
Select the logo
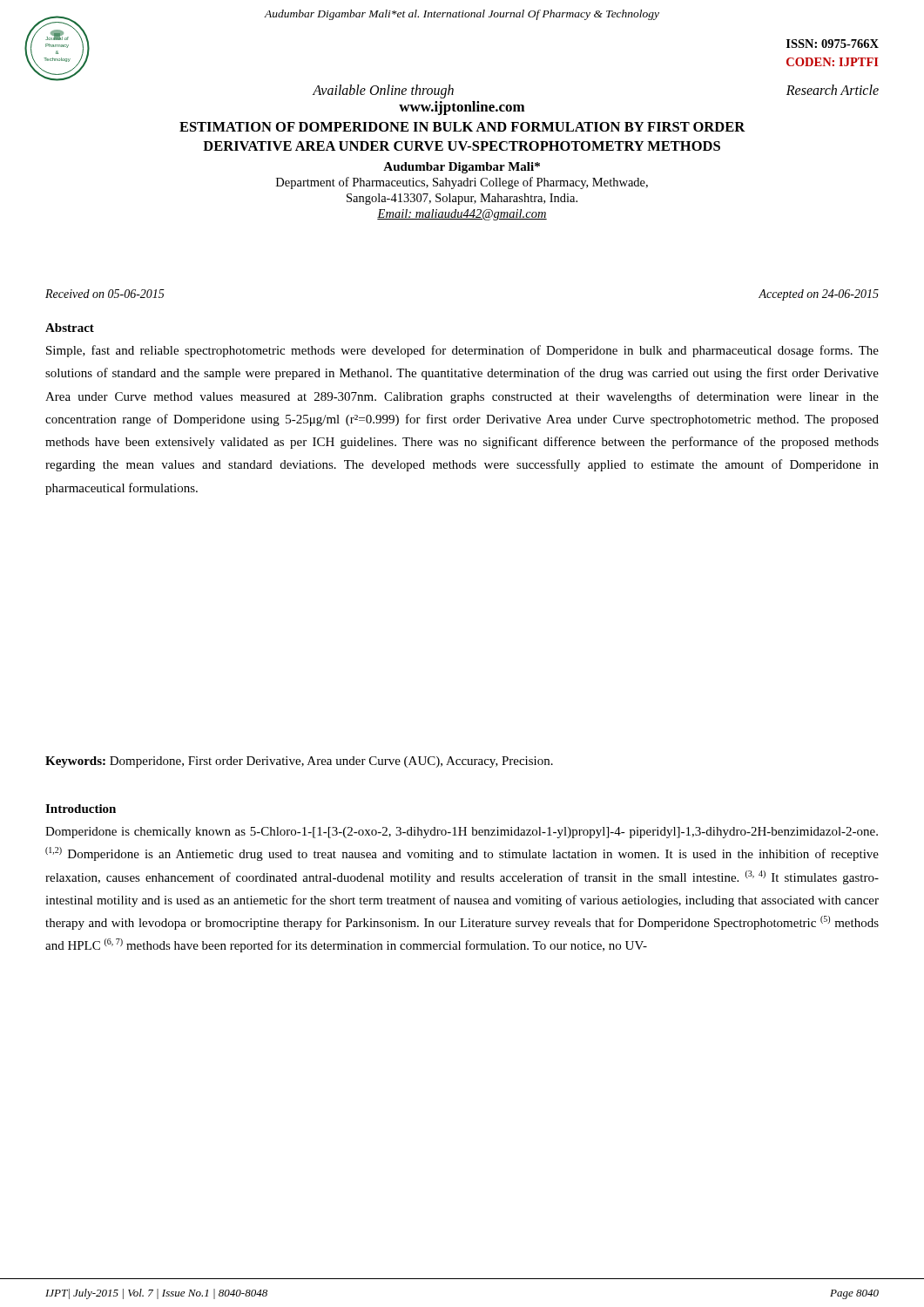57,48
